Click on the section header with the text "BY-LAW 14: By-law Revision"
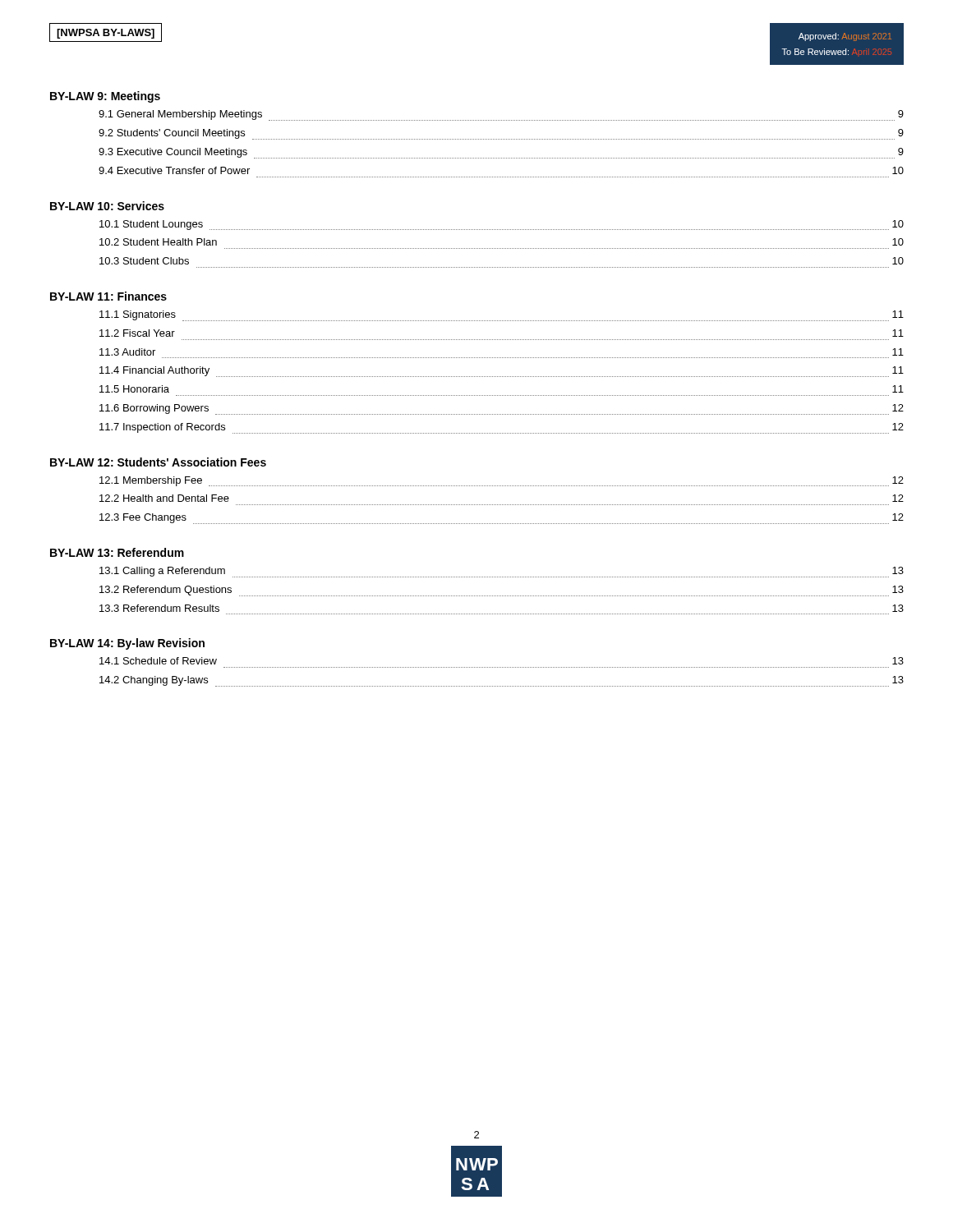 click(x=127, y=643)
